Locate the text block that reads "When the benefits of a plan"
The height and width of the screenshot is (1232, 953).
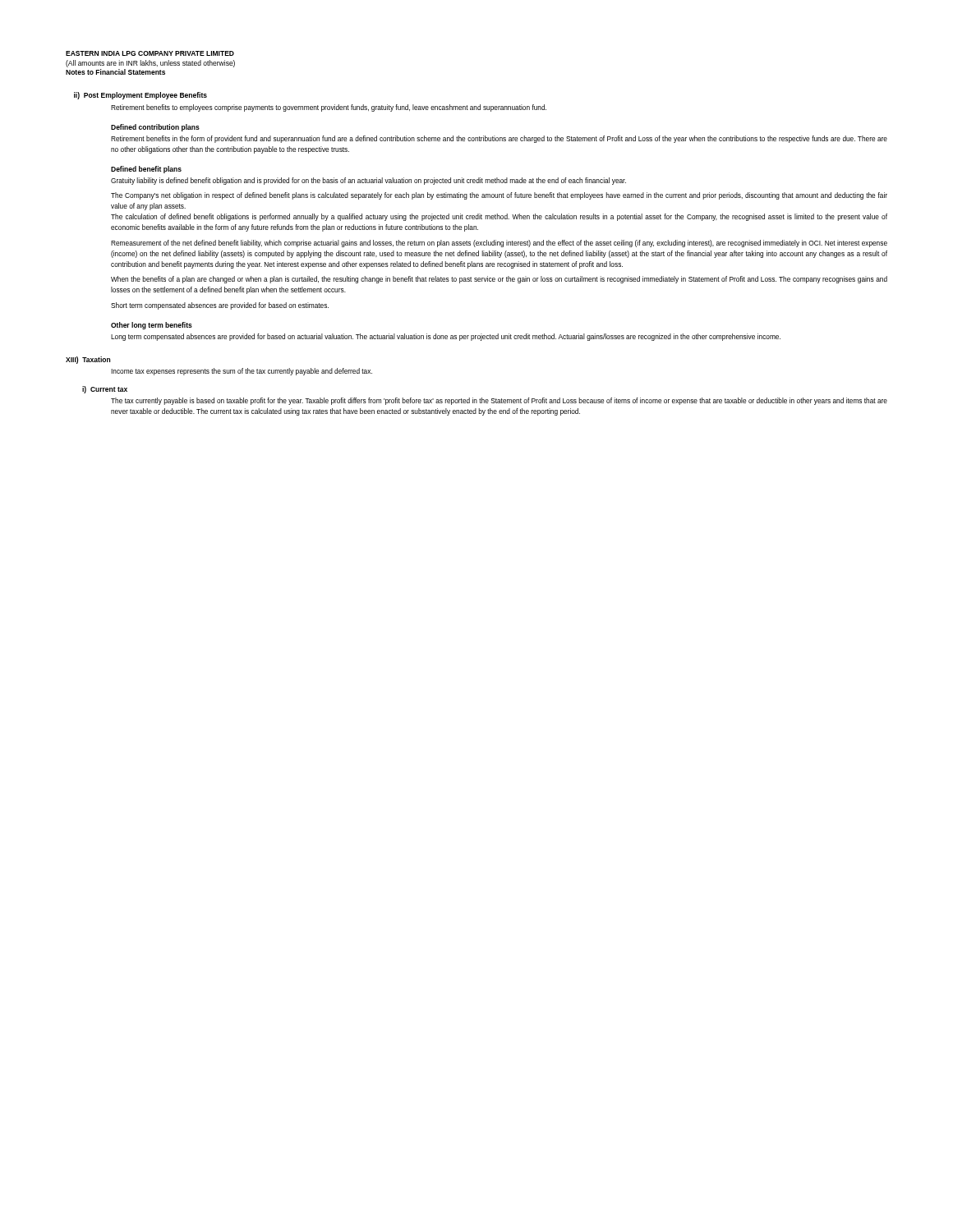pyautogui.click(x=499, y=285)
